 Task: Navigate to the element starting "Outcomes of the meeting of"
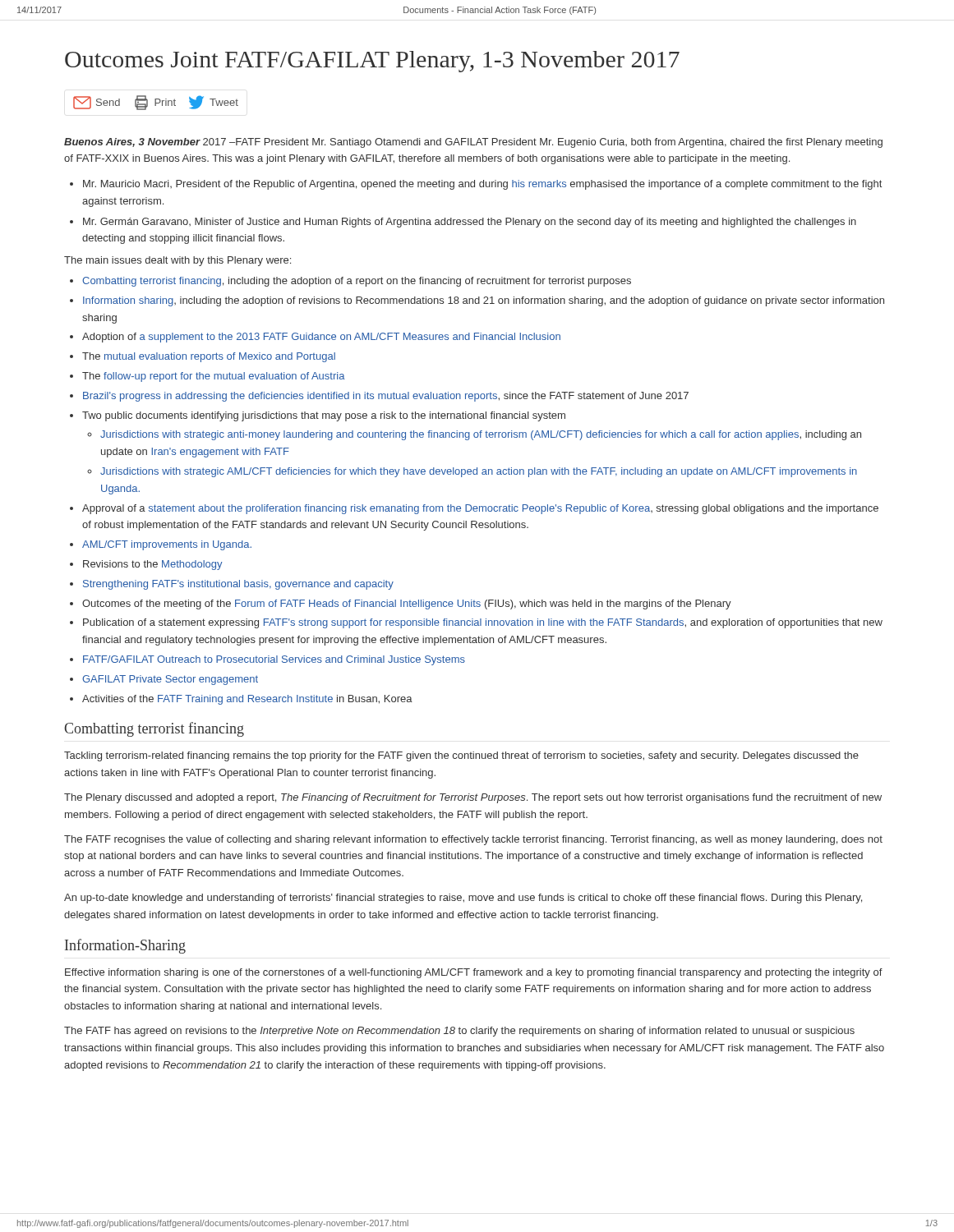[407, 603]
